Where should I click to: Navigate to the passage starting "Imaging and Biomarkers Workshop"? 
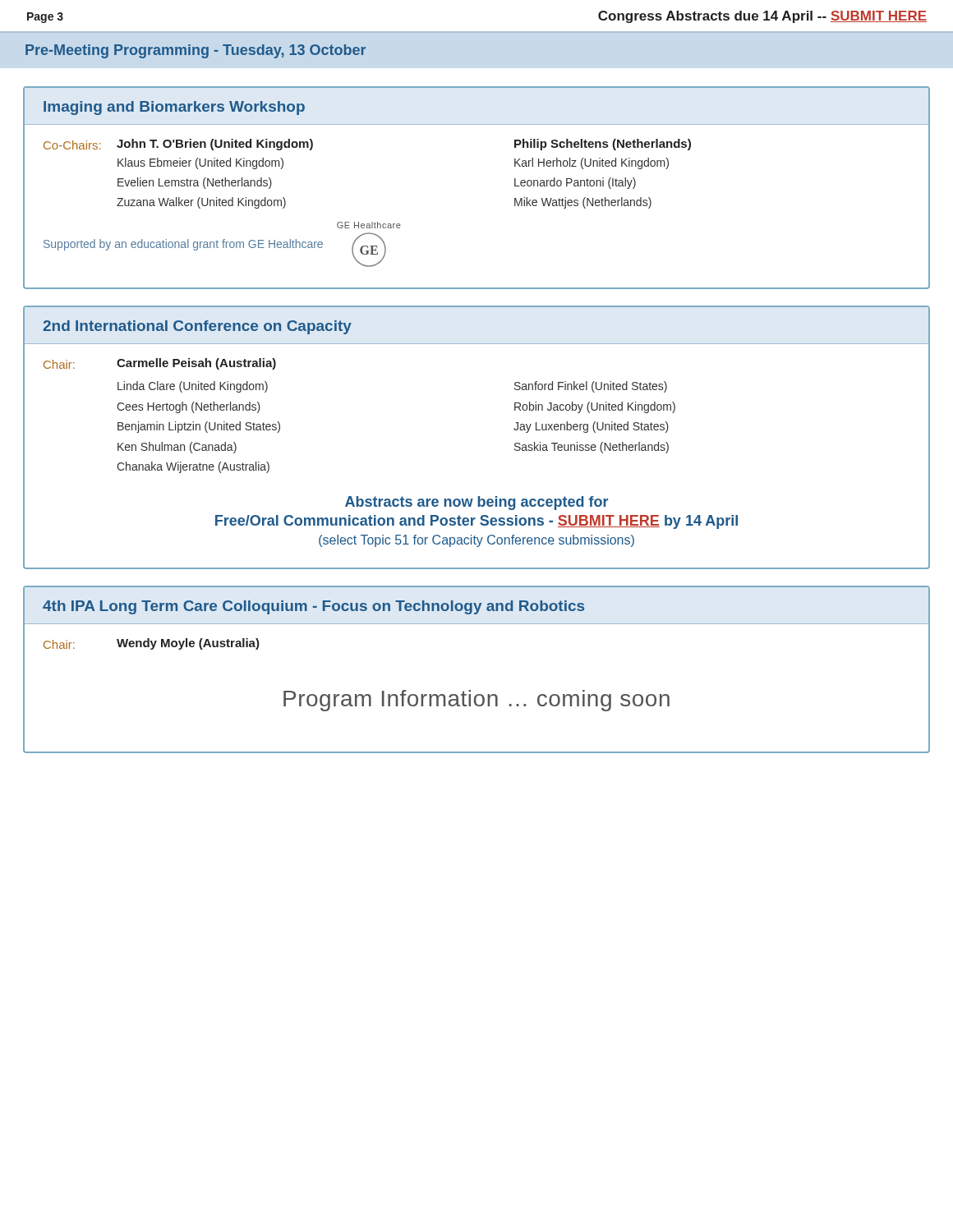pyautogui.click(x=174, y=106)
